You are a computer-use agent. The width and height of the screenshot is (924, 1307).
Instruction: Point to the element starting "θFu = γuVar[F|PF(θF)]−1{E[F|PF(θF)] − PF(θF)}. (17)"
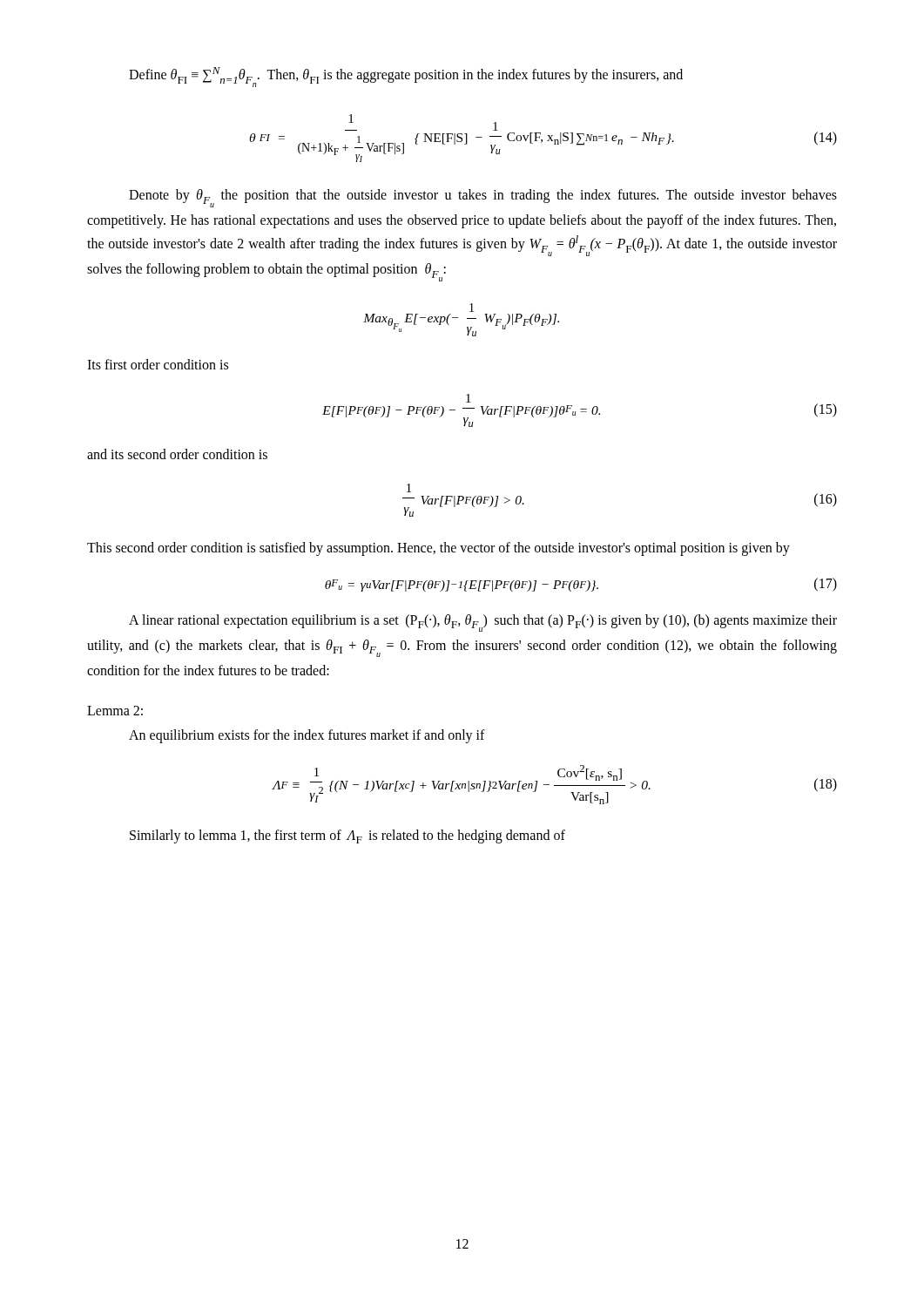coord(581,584)
